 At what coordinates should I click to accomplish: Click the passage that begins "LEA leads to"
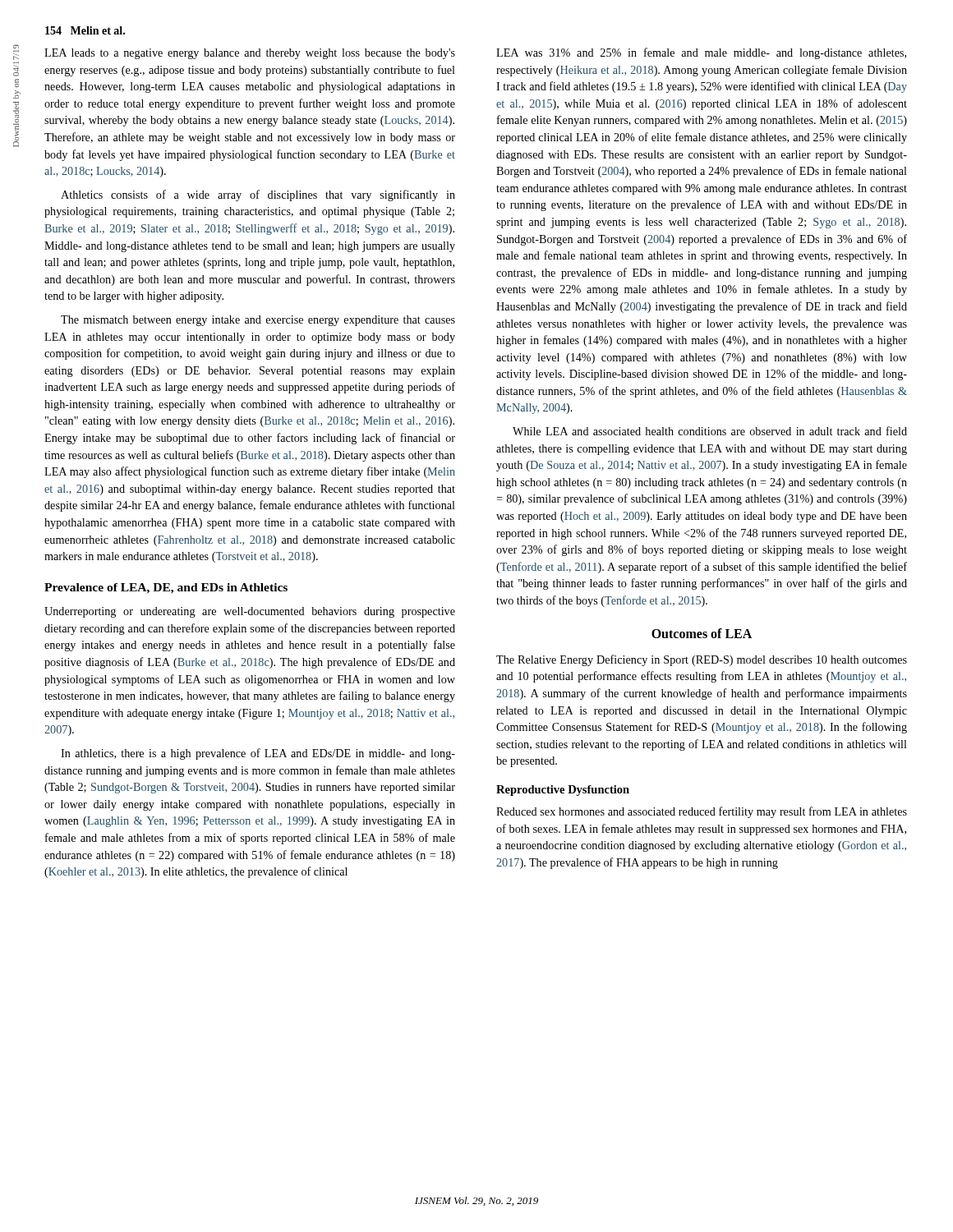coord(250,112)
